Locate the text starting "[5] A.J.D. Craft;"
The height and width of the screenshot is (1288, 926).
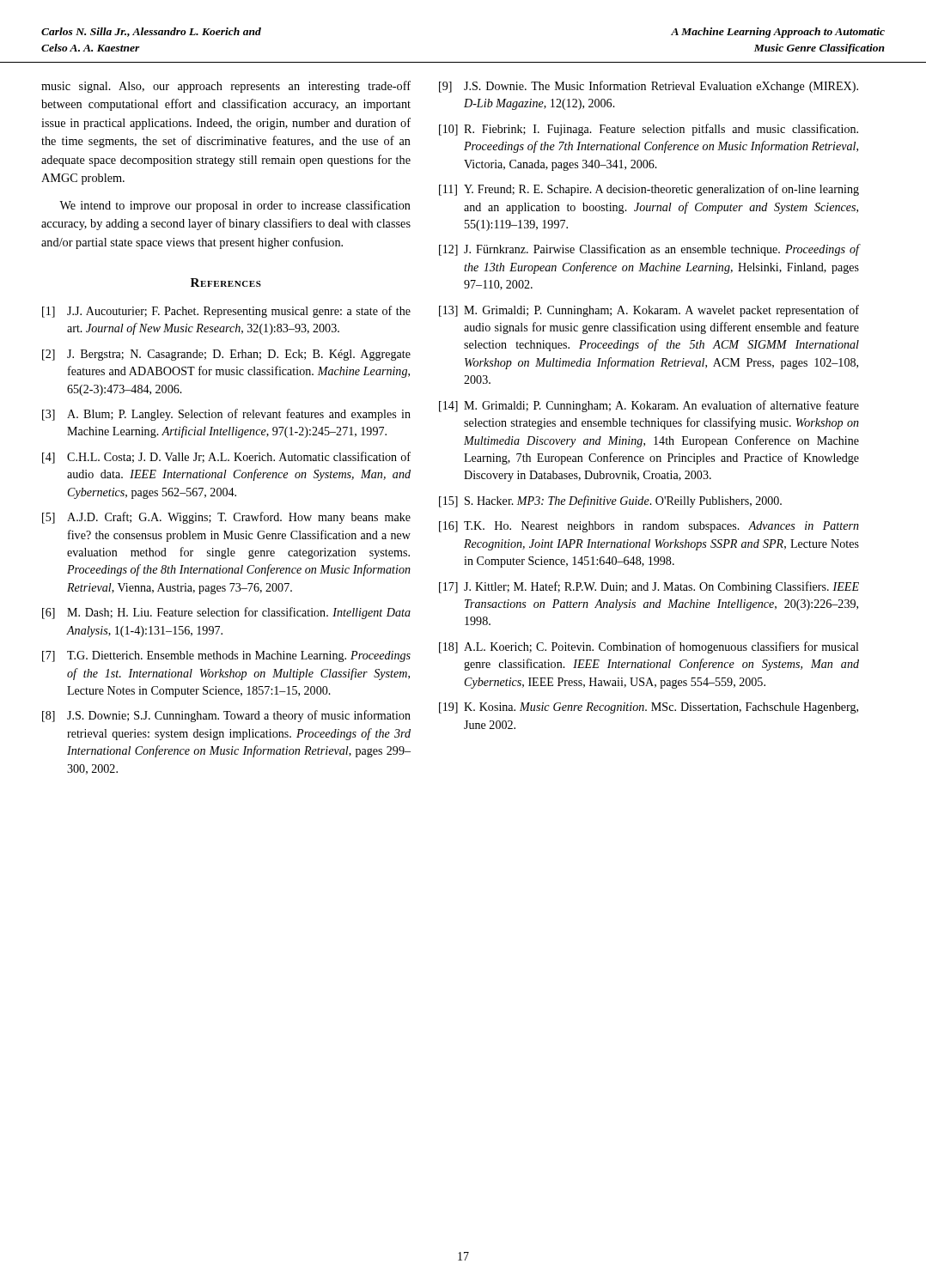[226, 552]
